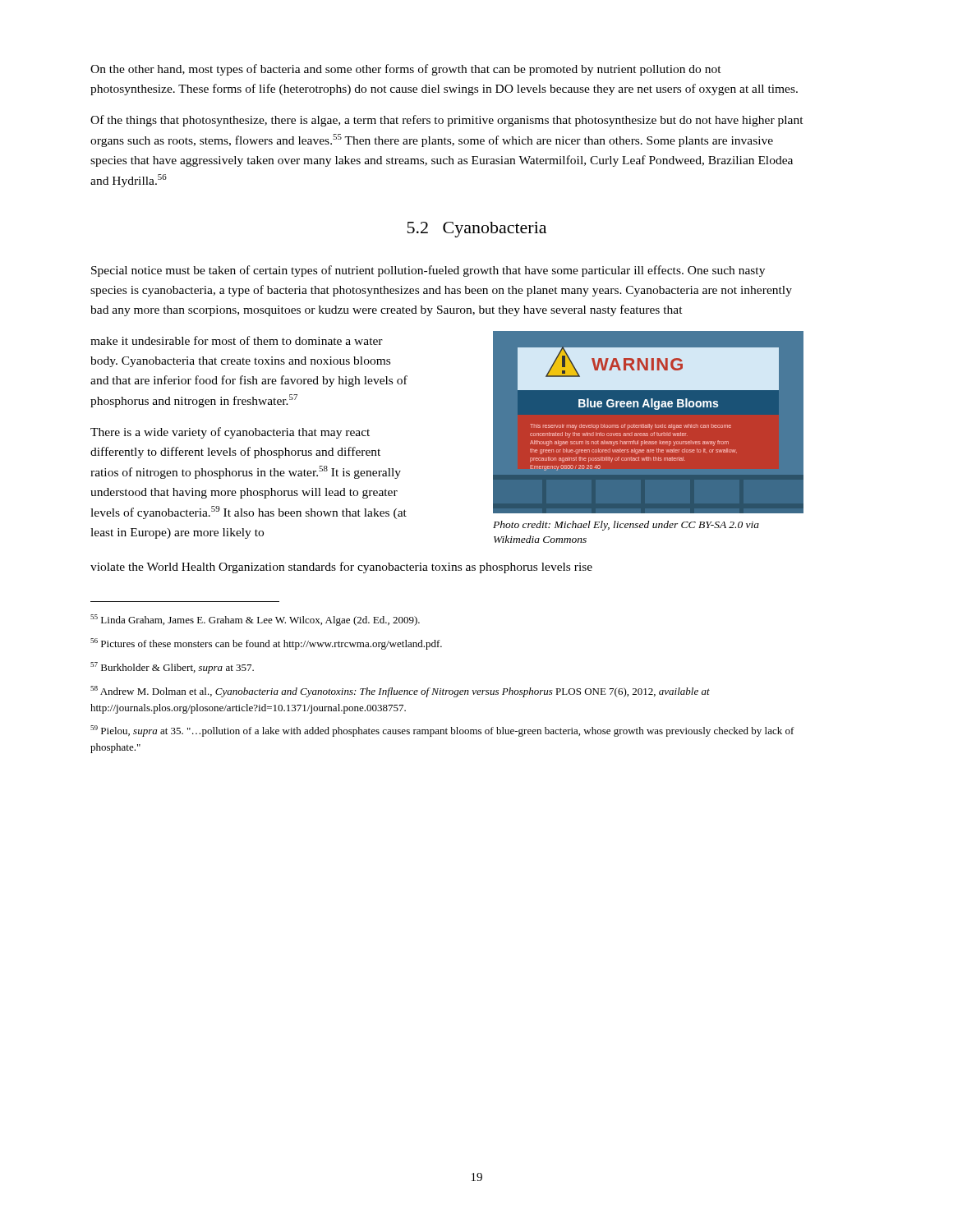Select the text block with the text "Special notice must be taken of"
The image size is (953, 1232).
click(448, 290)
